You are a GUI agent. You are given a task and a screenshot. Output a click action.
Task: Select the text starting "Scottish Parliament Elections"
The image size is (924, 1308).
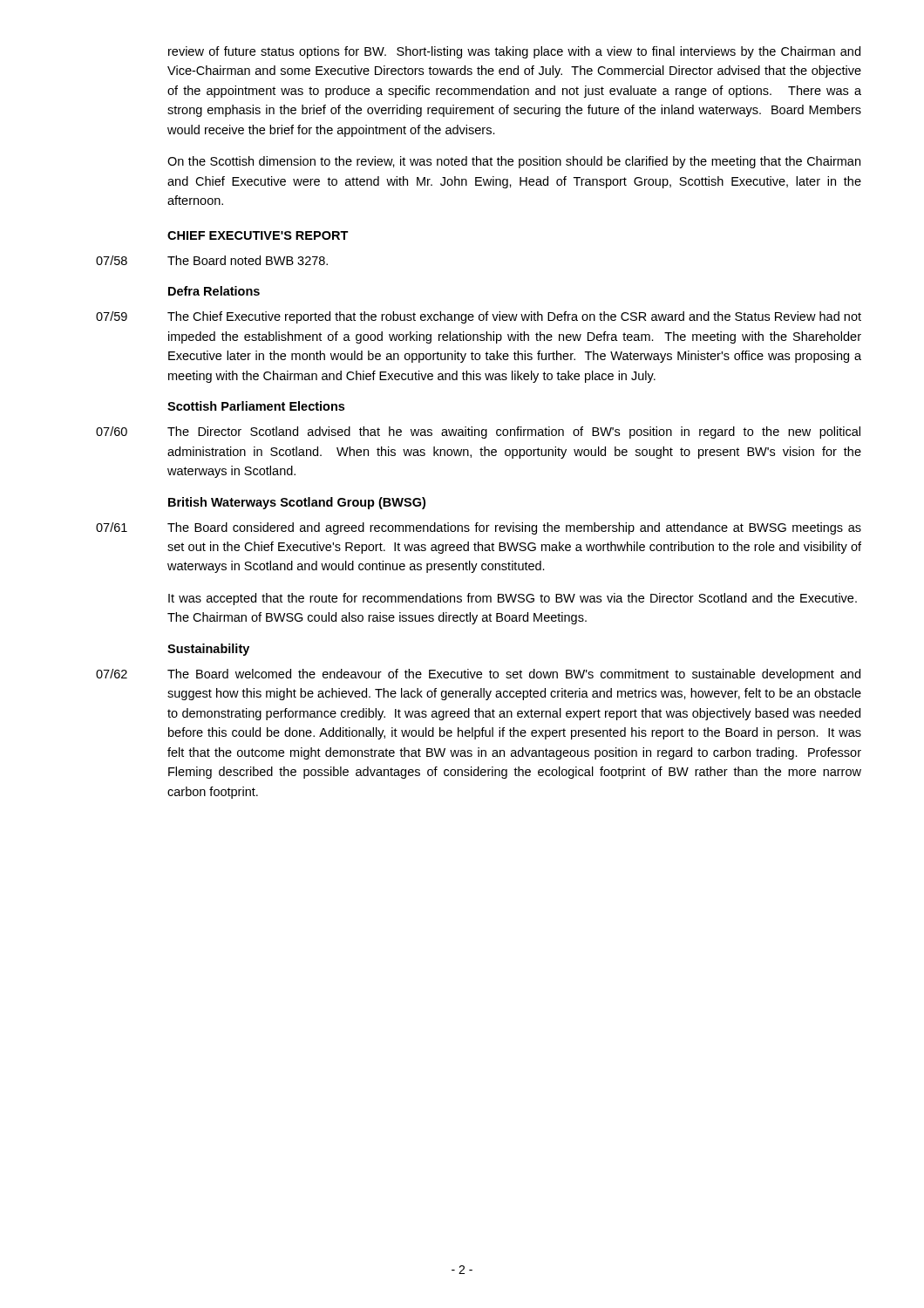(x=256, y=406)
